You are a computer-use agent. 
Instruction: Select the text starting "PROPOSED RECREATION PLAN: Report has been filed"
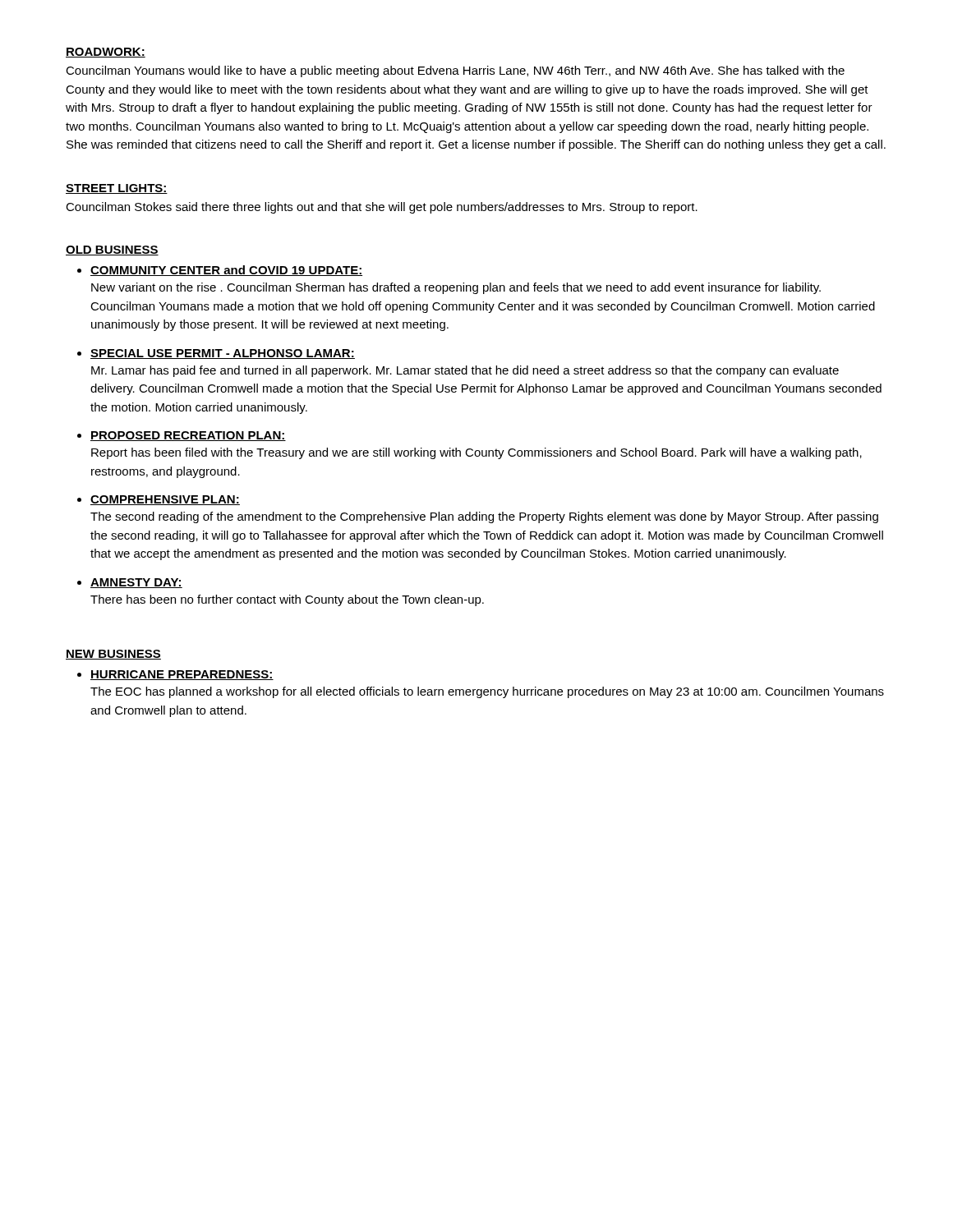click(x=489, y=454)
